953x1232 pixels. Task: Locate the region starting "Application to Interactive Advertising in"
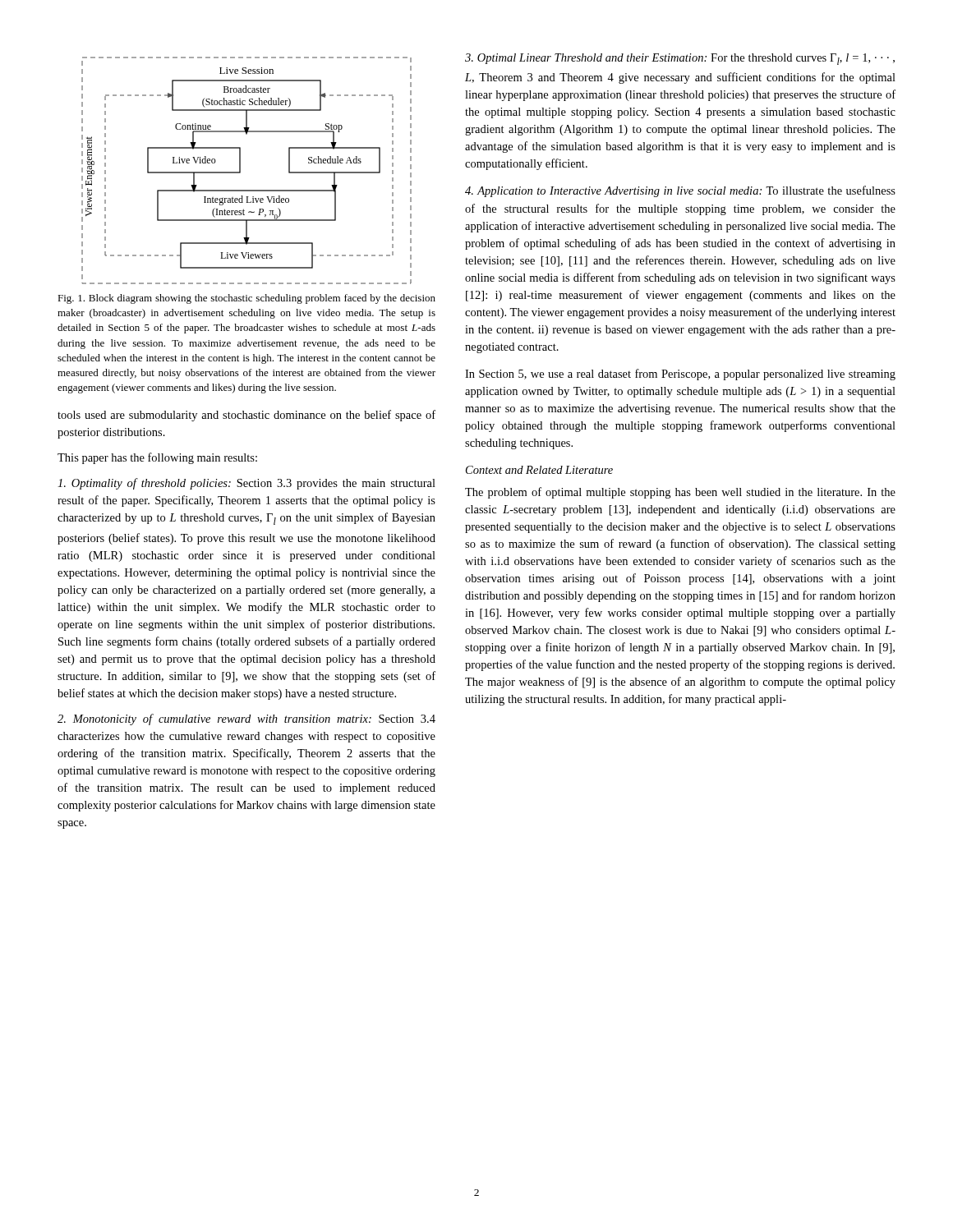pos(680,269)
